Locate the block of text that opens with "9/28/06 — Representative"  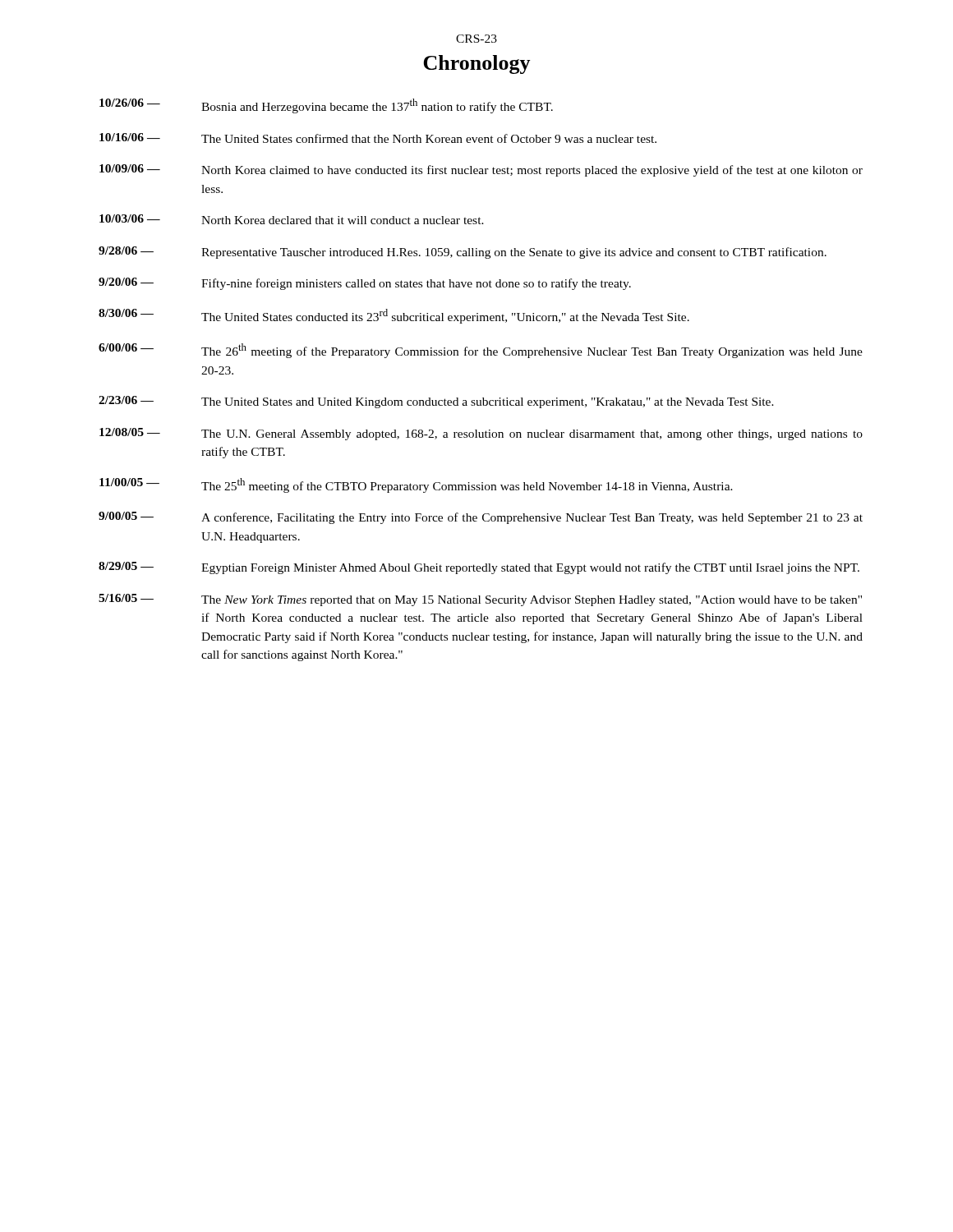point(481,252)
